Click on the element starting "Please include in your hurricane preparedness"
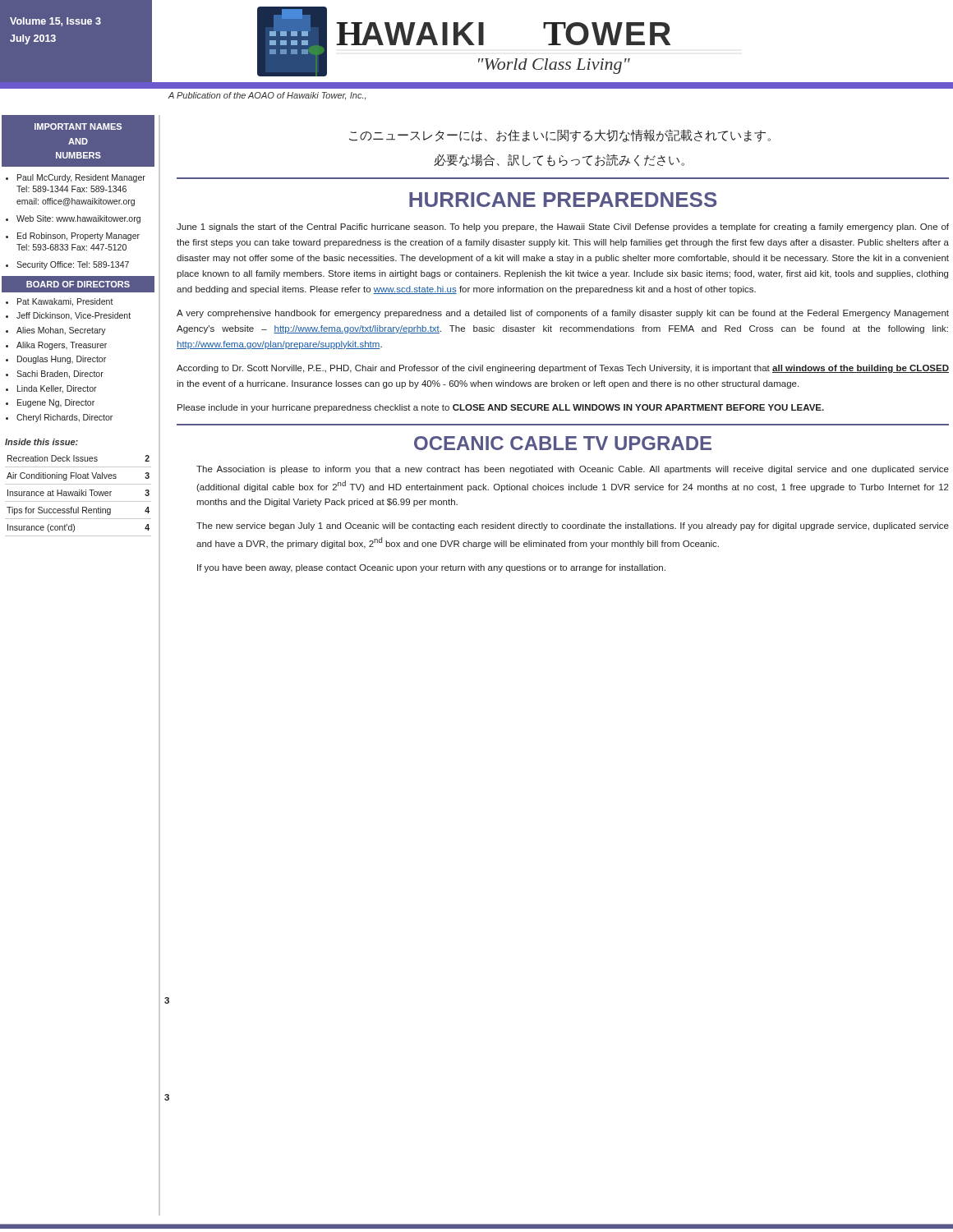The height and width of the screenshot is (1232, 953). pyautogui.click(x=500, y=407)
